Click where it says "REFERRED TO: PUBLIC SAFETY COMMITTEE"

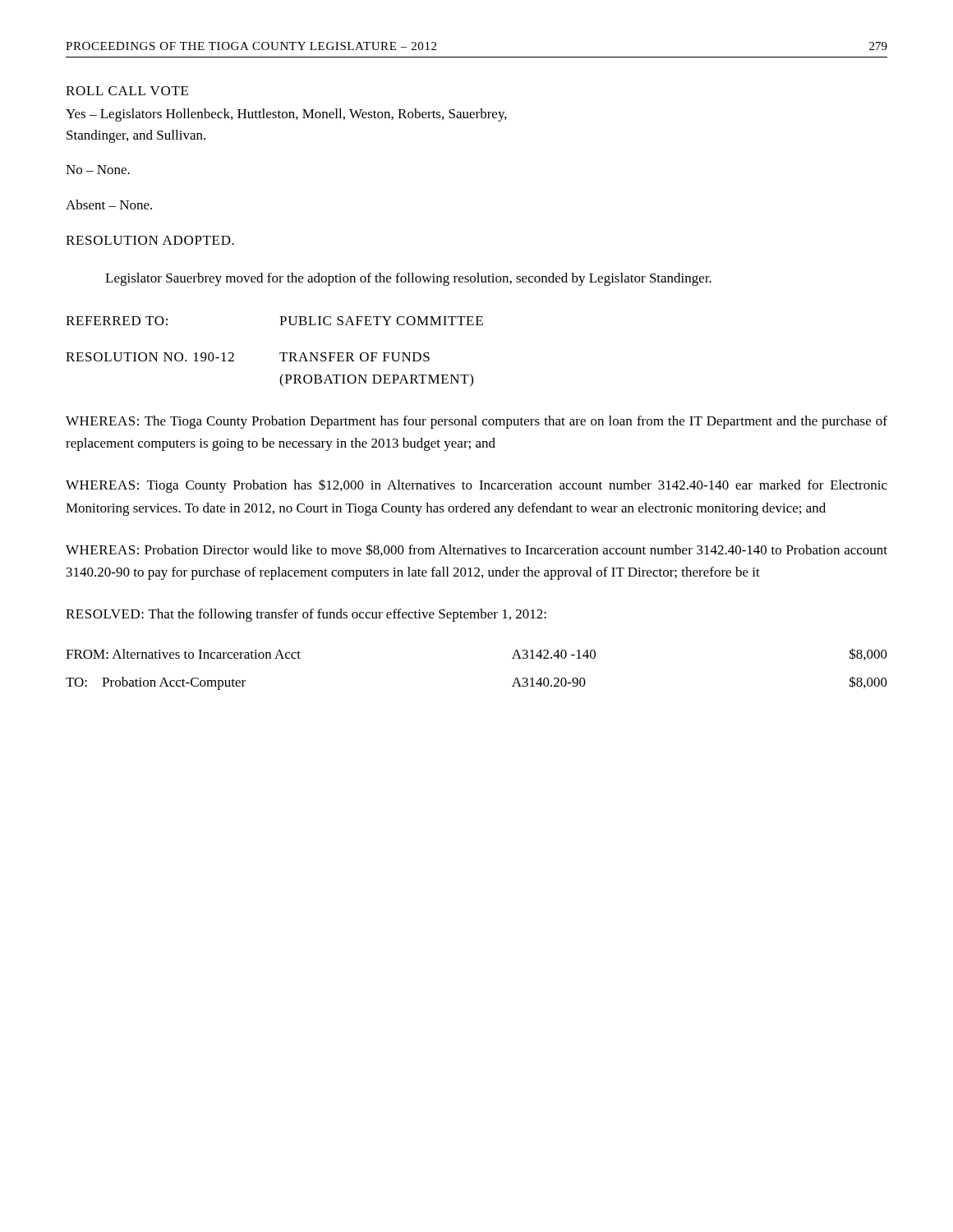coord(275,321)
